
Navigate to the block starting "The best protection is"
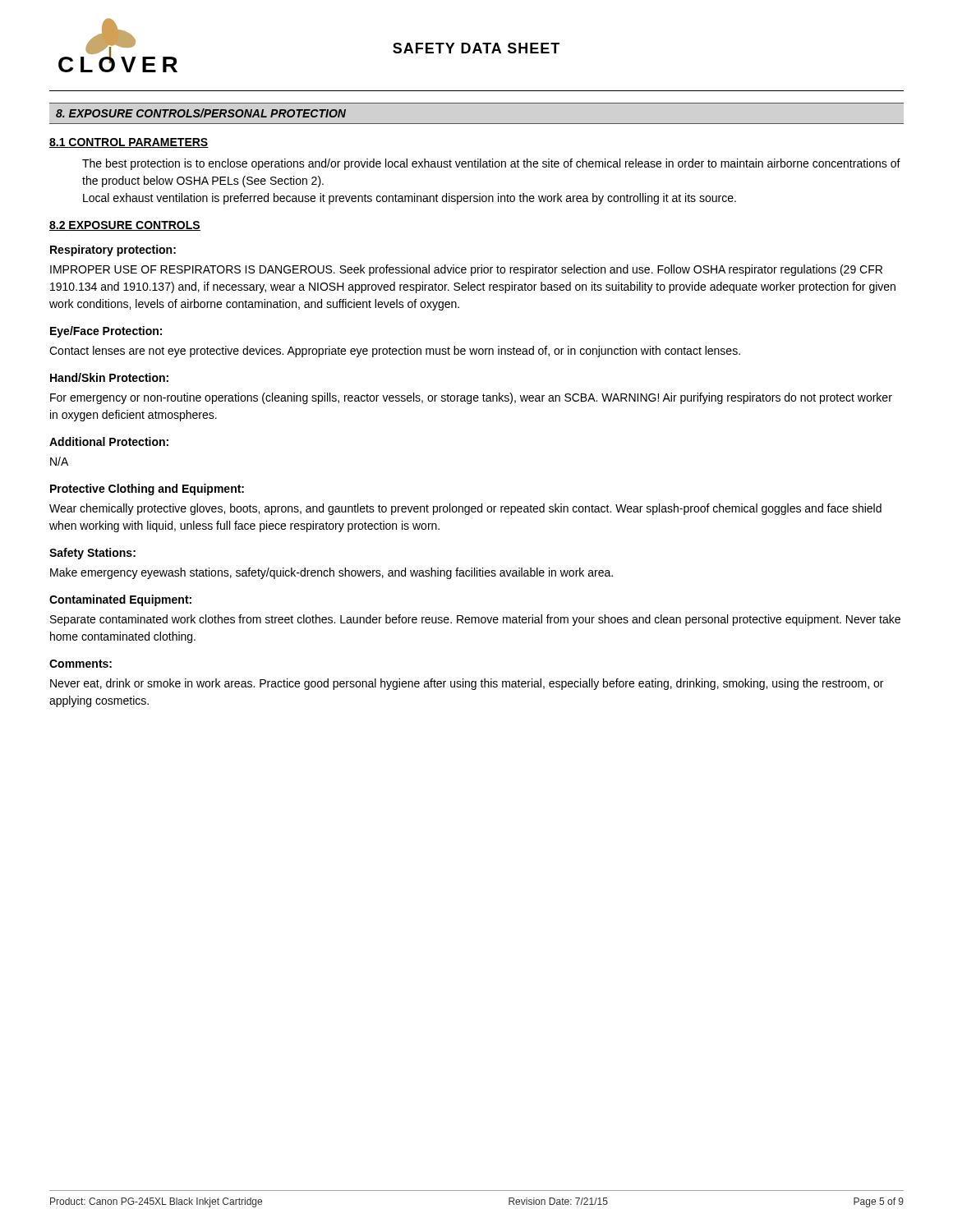pyautogui.click(x=491, y=164)
